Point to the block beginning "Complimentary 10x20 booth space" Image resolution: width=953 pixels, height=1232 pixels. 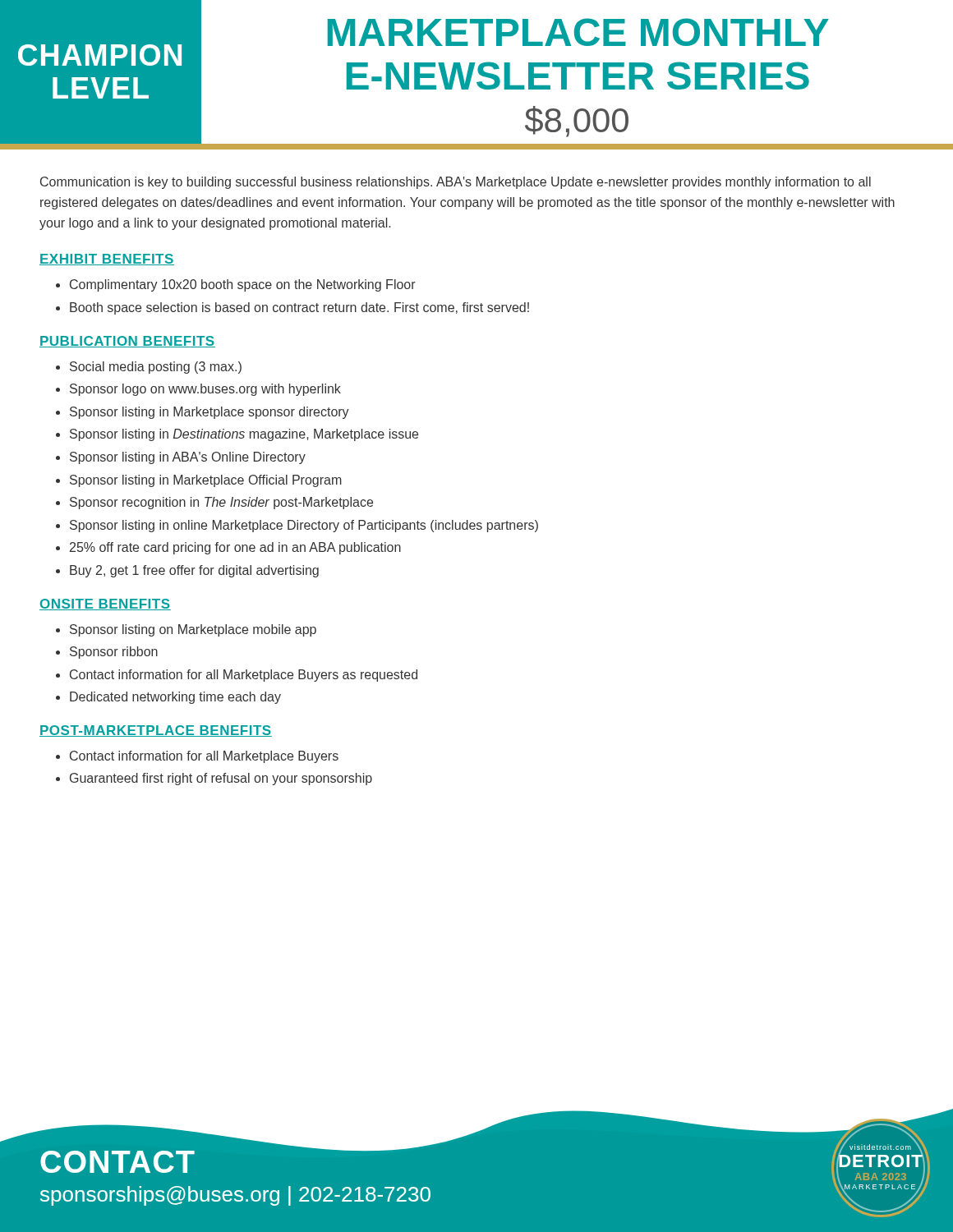[242, 285]
